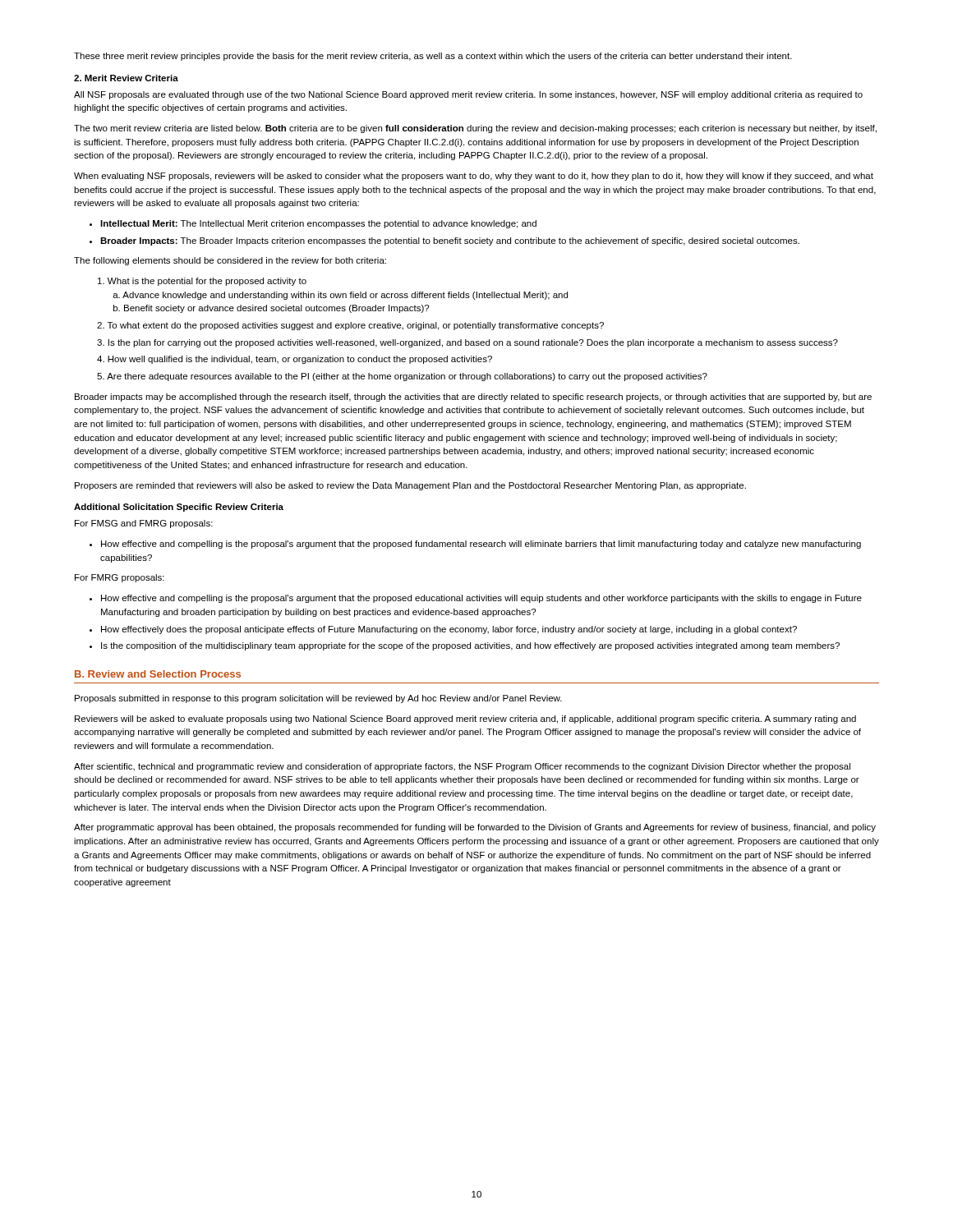Click on the list item containing "Is the composition of the multidisciplinary team"

[476, 646]
